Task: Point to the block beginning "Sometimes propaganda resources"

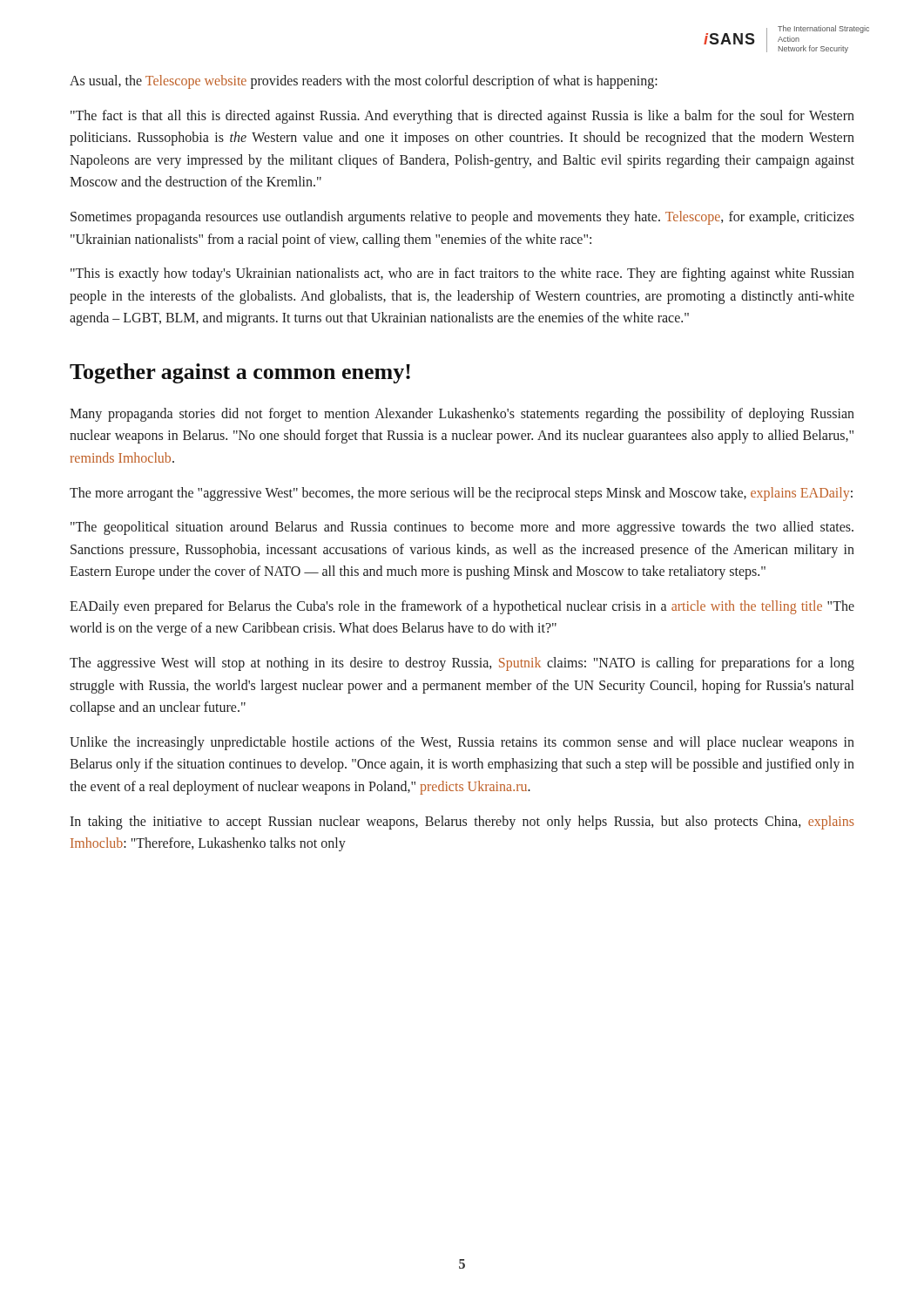Action: pyautogui.click(x=462, y=228)
